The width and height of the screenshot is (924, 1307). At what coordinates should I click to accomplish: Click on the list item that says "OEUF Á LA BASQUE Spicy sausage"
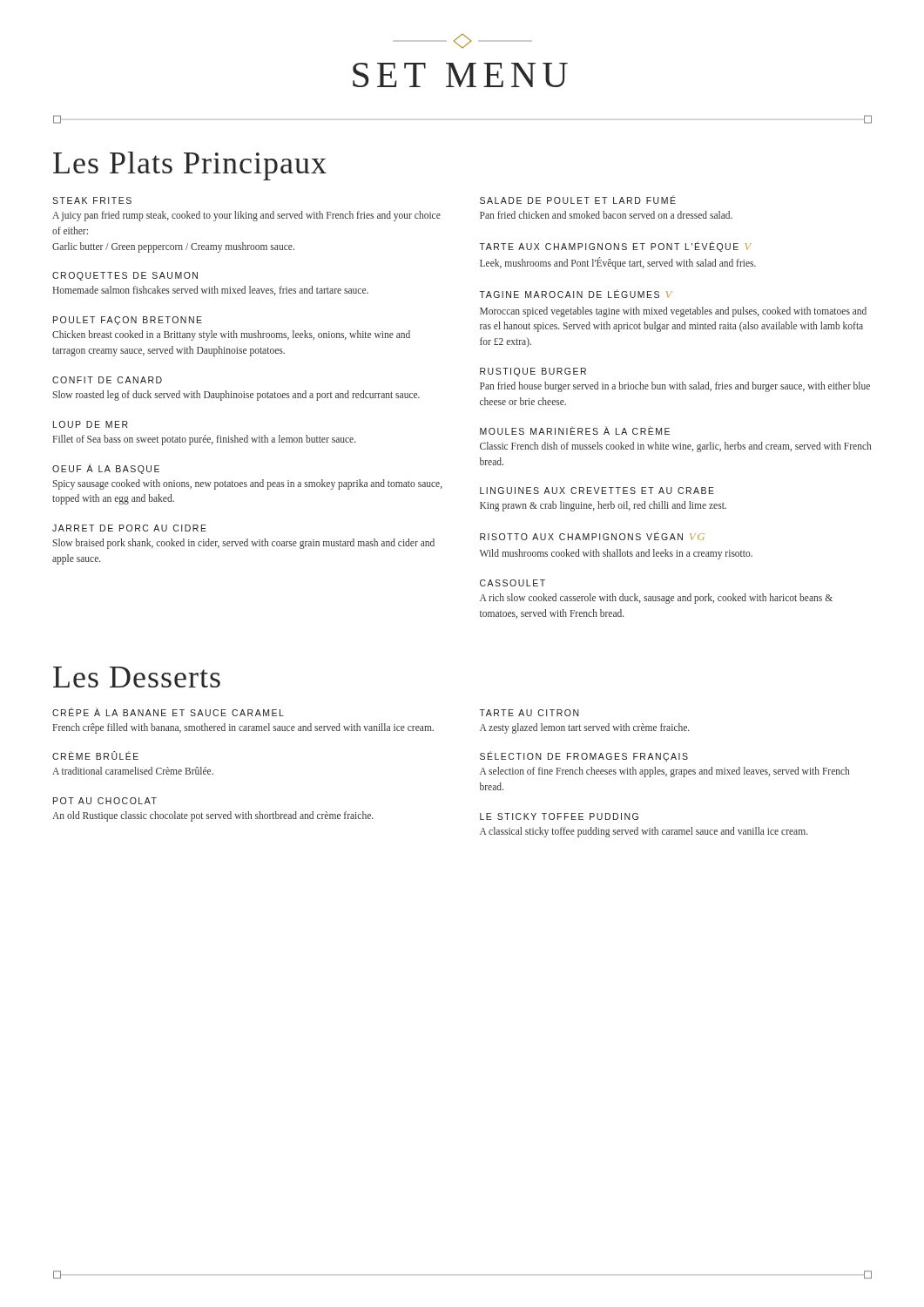(x=248, y=485)
